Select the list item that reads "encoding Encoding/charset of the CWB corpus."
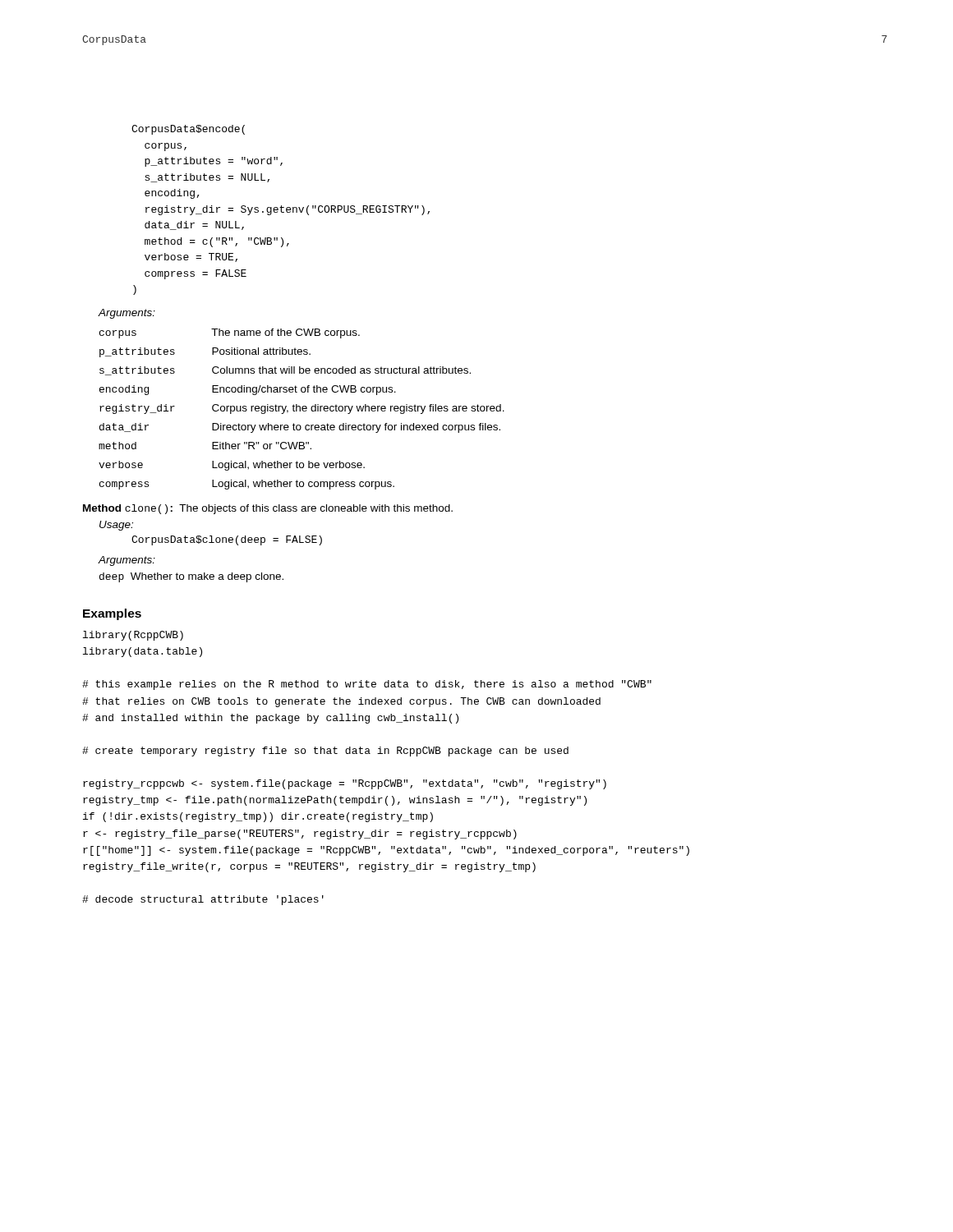This screenshot has height=1232, width=953. tap(248, 390)
